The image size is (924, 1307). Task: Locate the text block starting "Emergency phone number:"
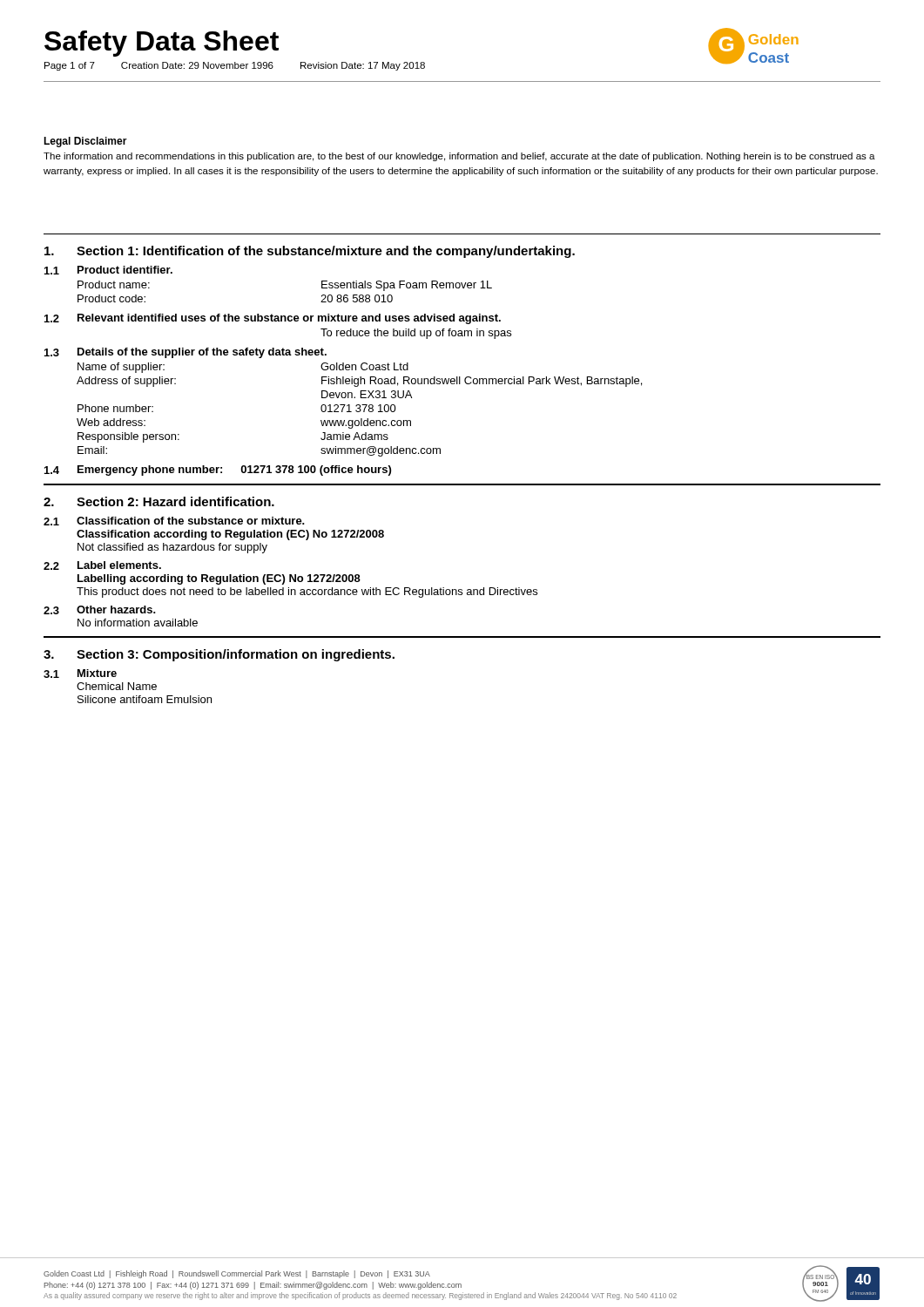point(234,469)
